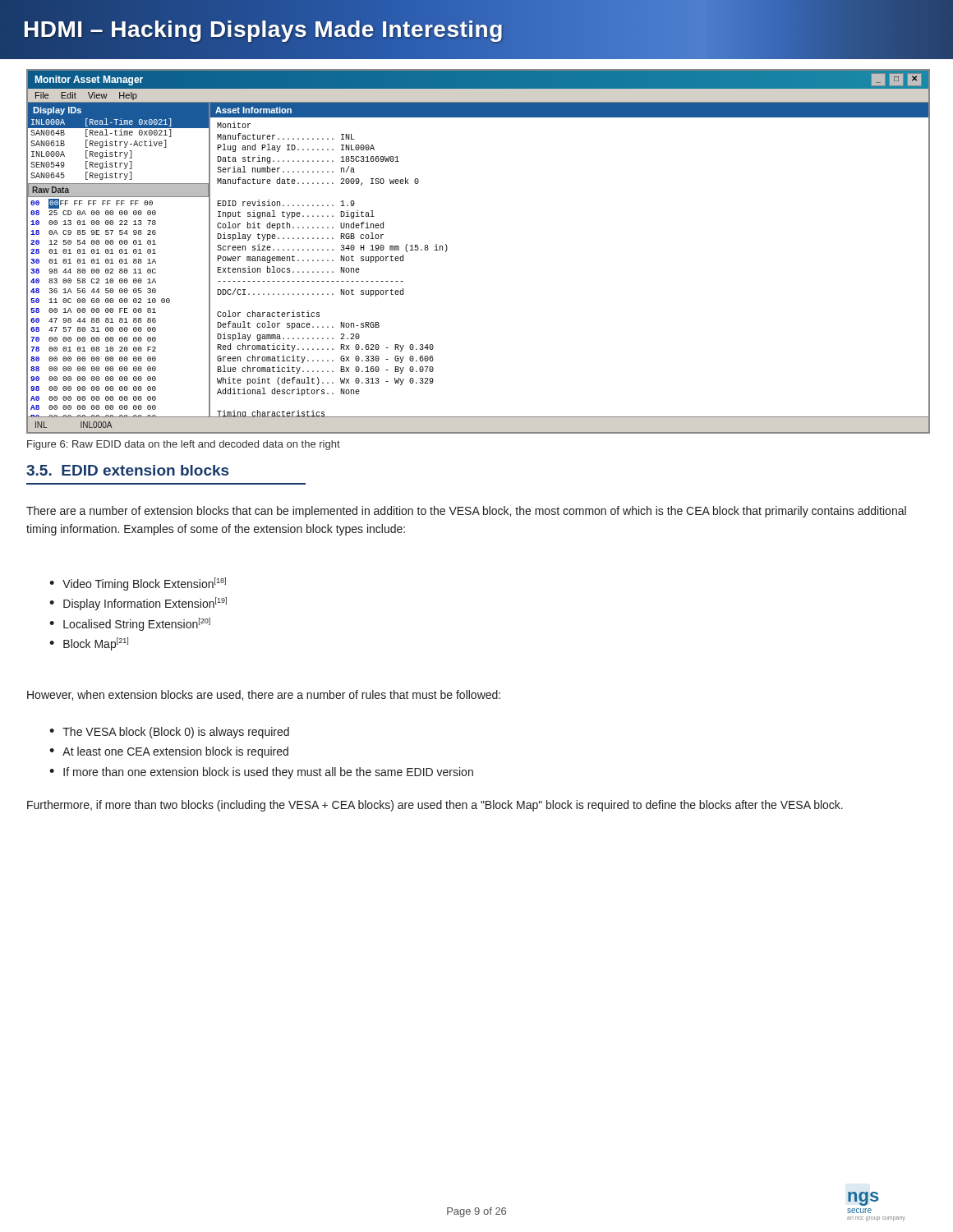This screenshot has height=1232, width=953.
Task: Find the caption that reads "Figure 6: Raw"
Action: click(183, 444)
